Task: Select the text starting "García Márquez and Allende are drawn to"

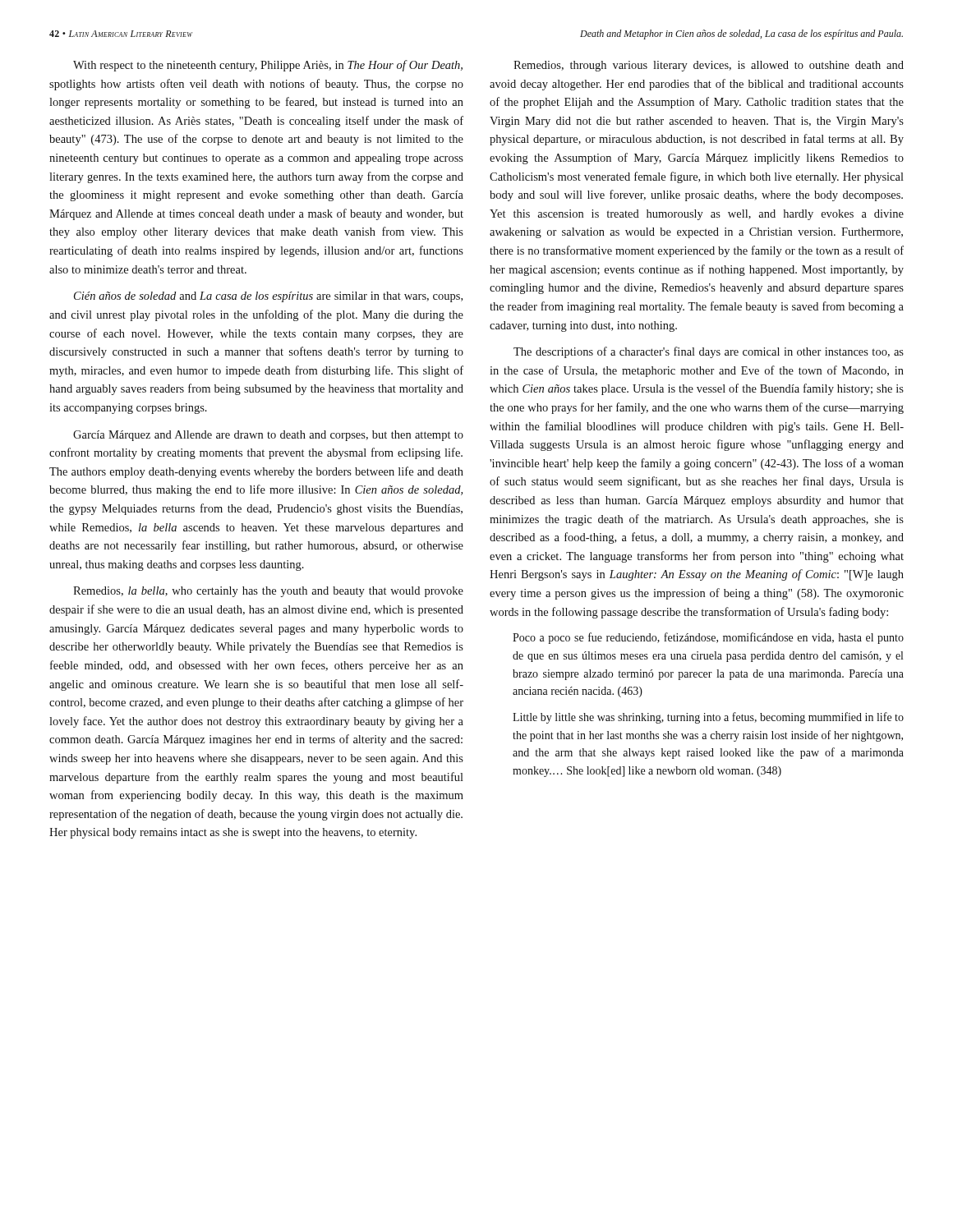Action: coord(256,499)
